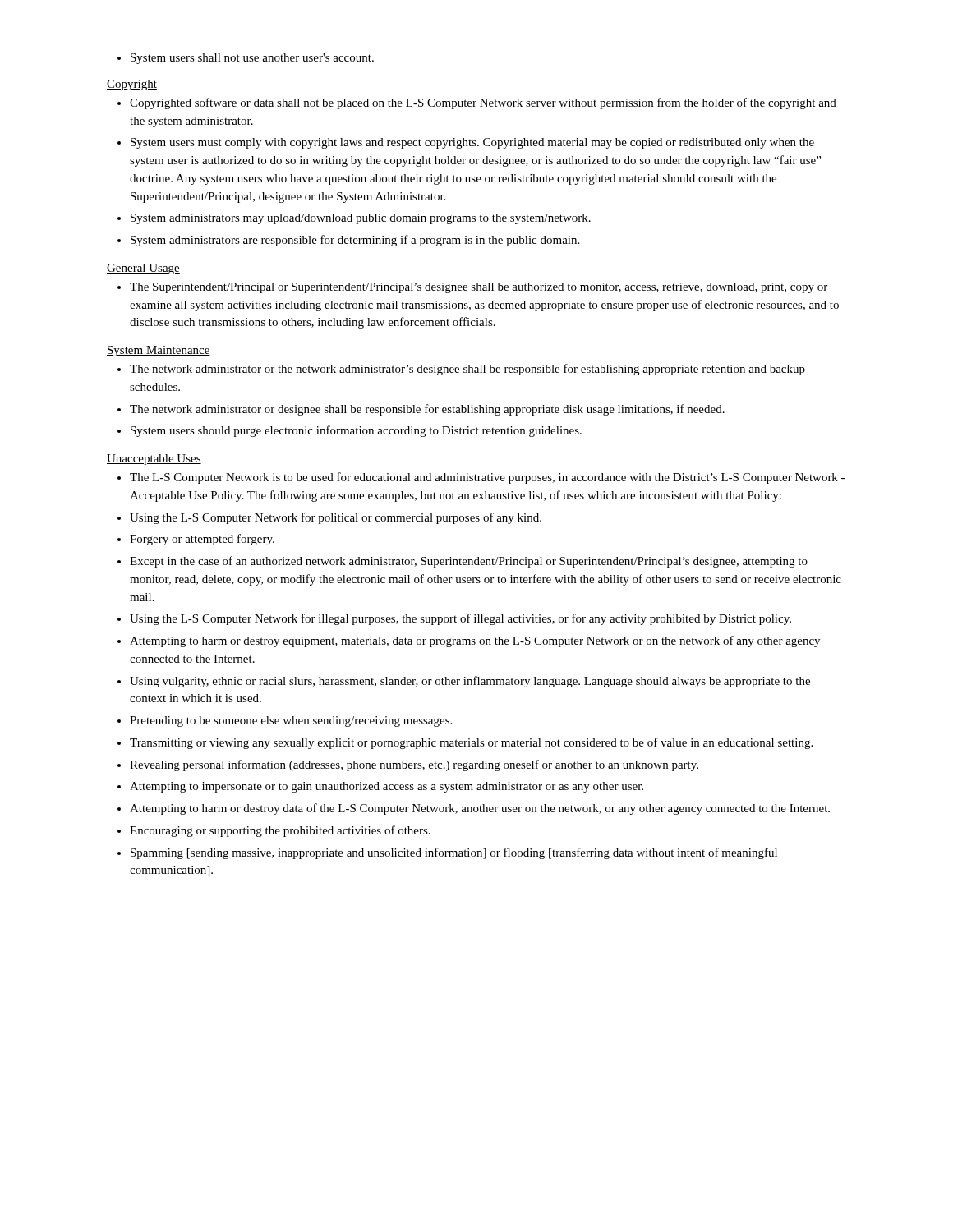
Task: Select the block starting "Forgery or attempted forgery."
Action: coord(202,540)
